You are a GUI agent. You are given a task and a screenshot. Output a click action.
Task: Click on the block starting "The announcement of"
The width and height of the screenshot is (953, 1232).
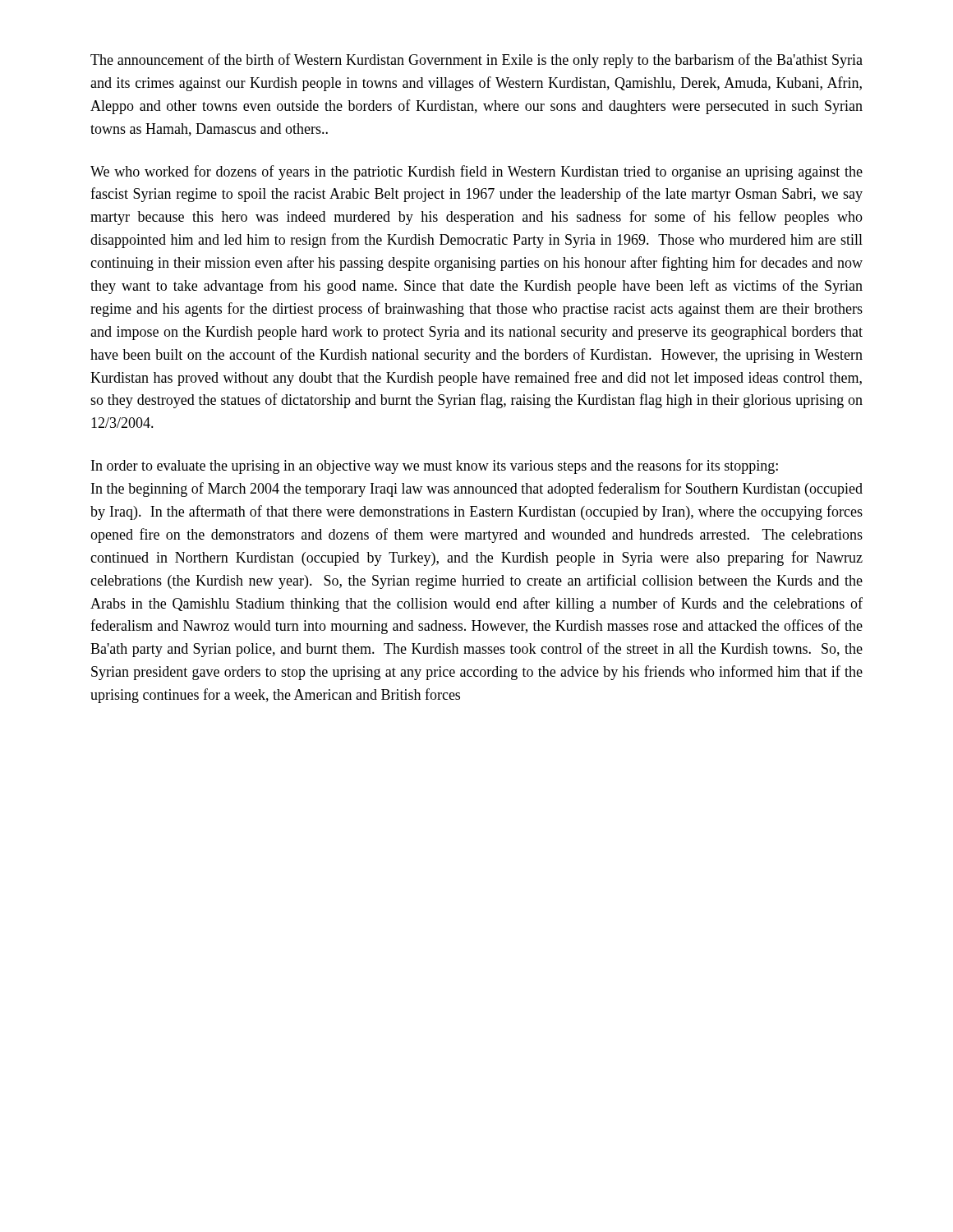click(x=476, y=94)
